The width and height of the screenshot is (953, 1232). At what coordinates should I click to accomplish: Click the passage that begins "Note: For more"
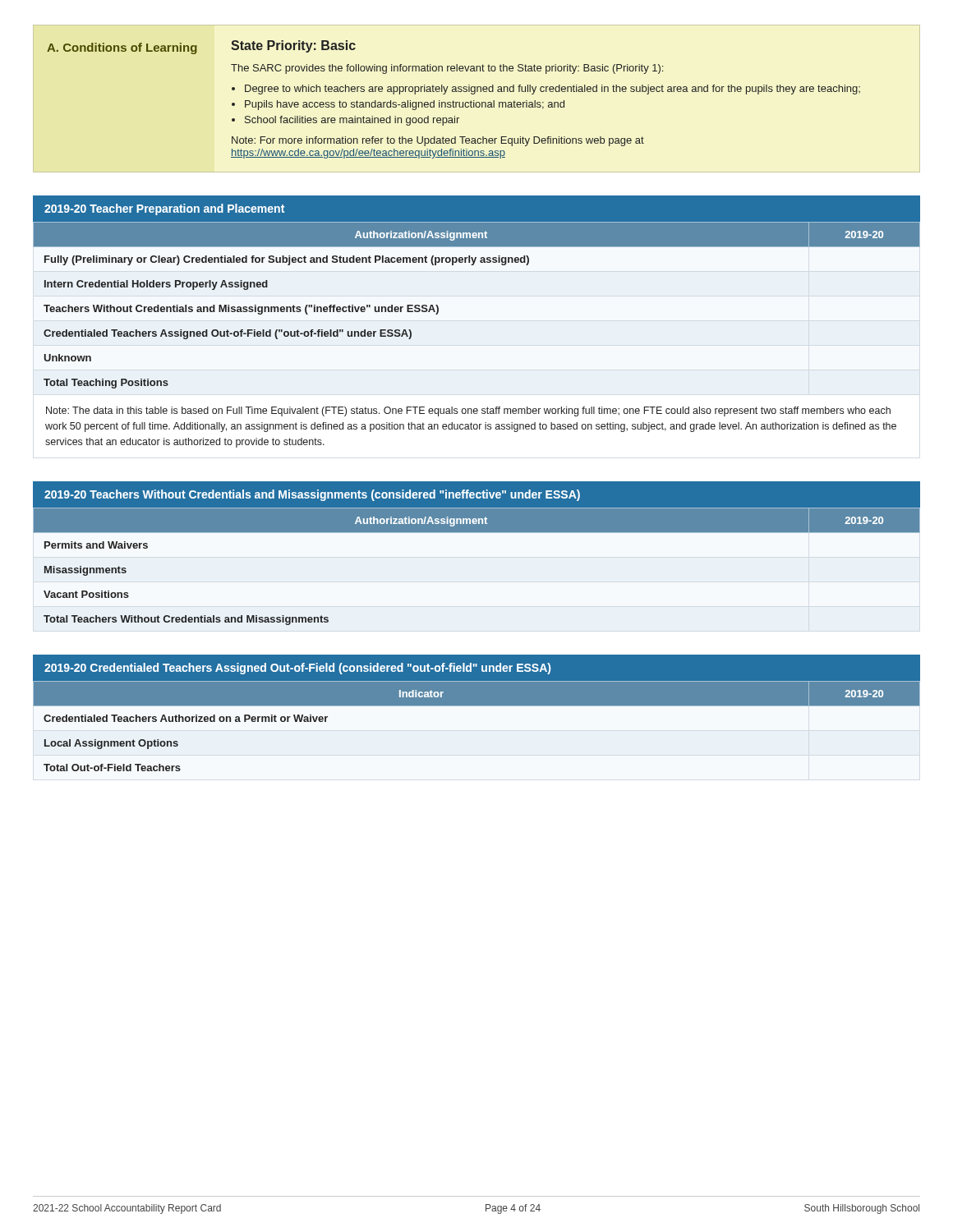tap(437, 146)
